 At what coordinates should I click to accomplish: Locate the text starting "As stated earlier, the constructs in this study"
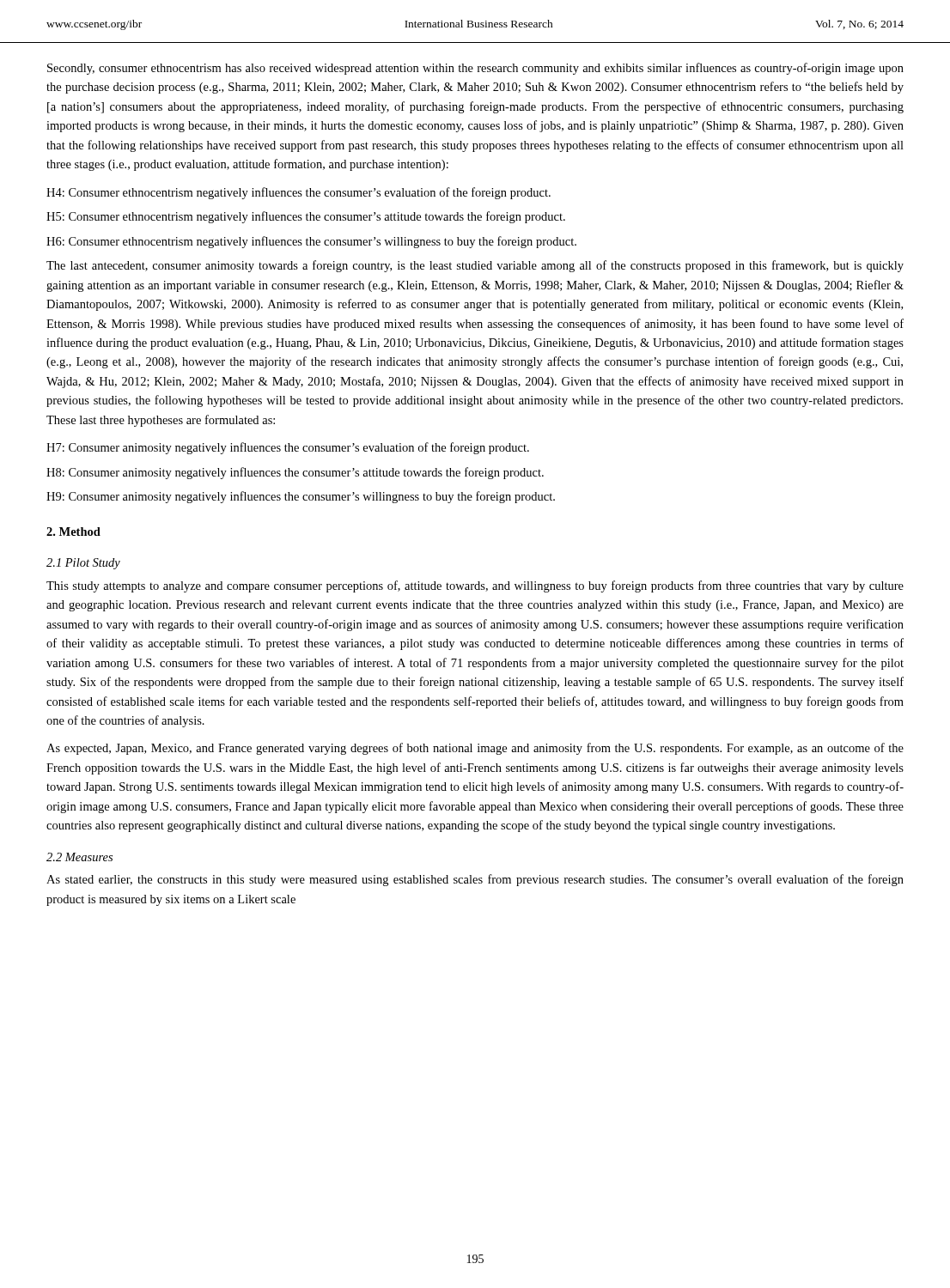475,889
